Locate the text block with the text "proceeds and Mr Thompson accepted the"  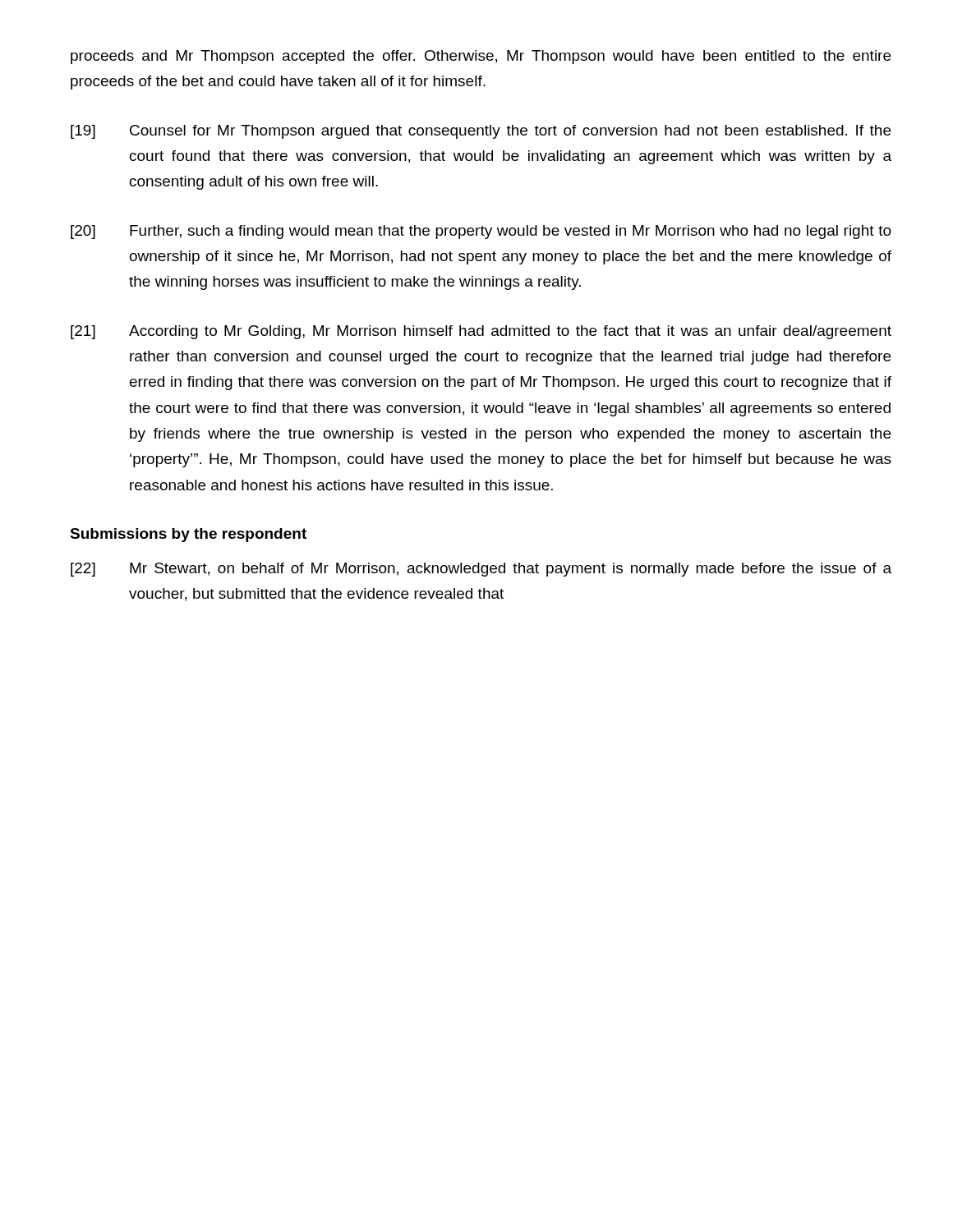click(x=481, y=68)
